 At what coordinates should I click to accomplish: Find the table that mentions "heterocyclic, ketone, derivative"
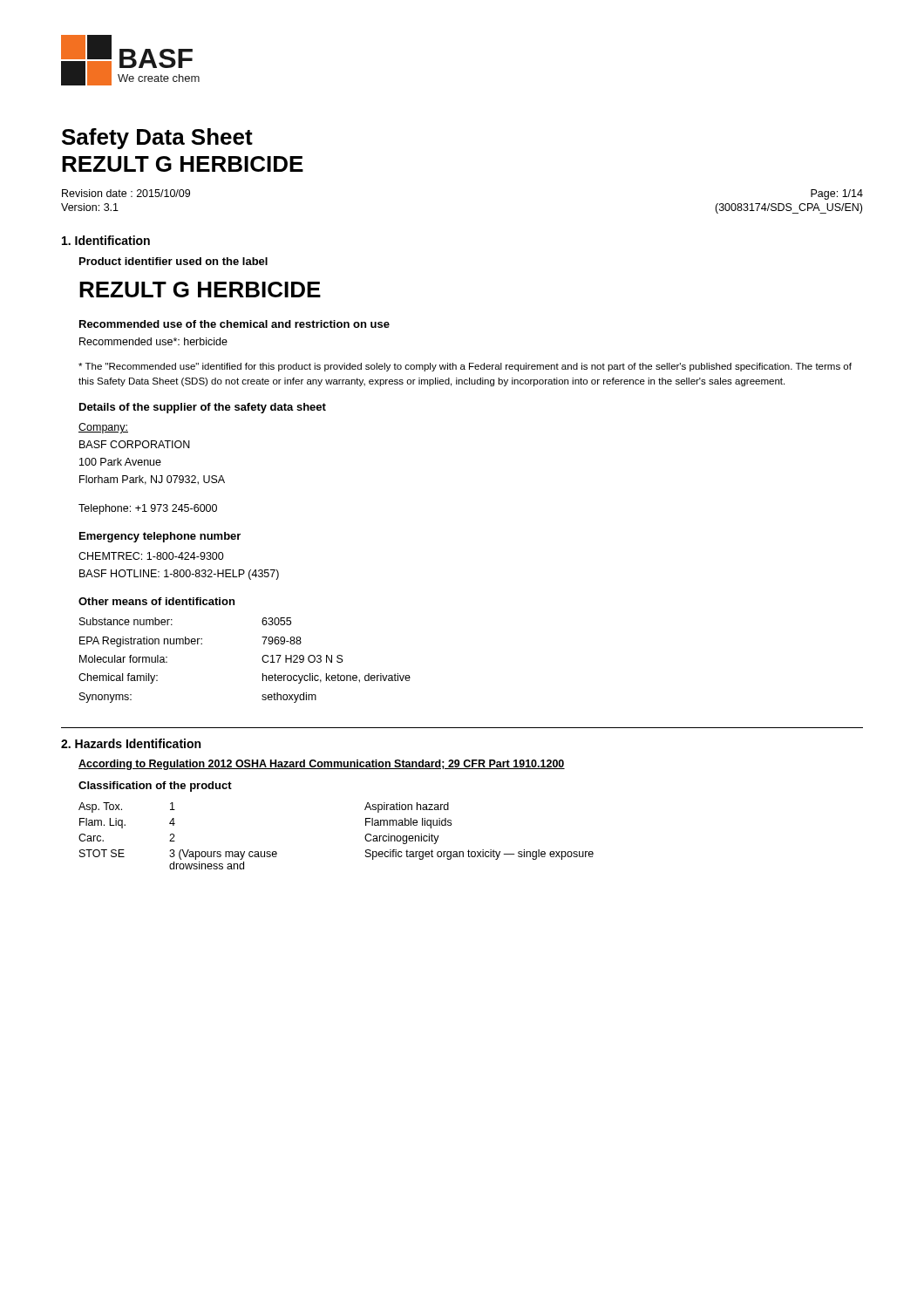pos(471,660)
